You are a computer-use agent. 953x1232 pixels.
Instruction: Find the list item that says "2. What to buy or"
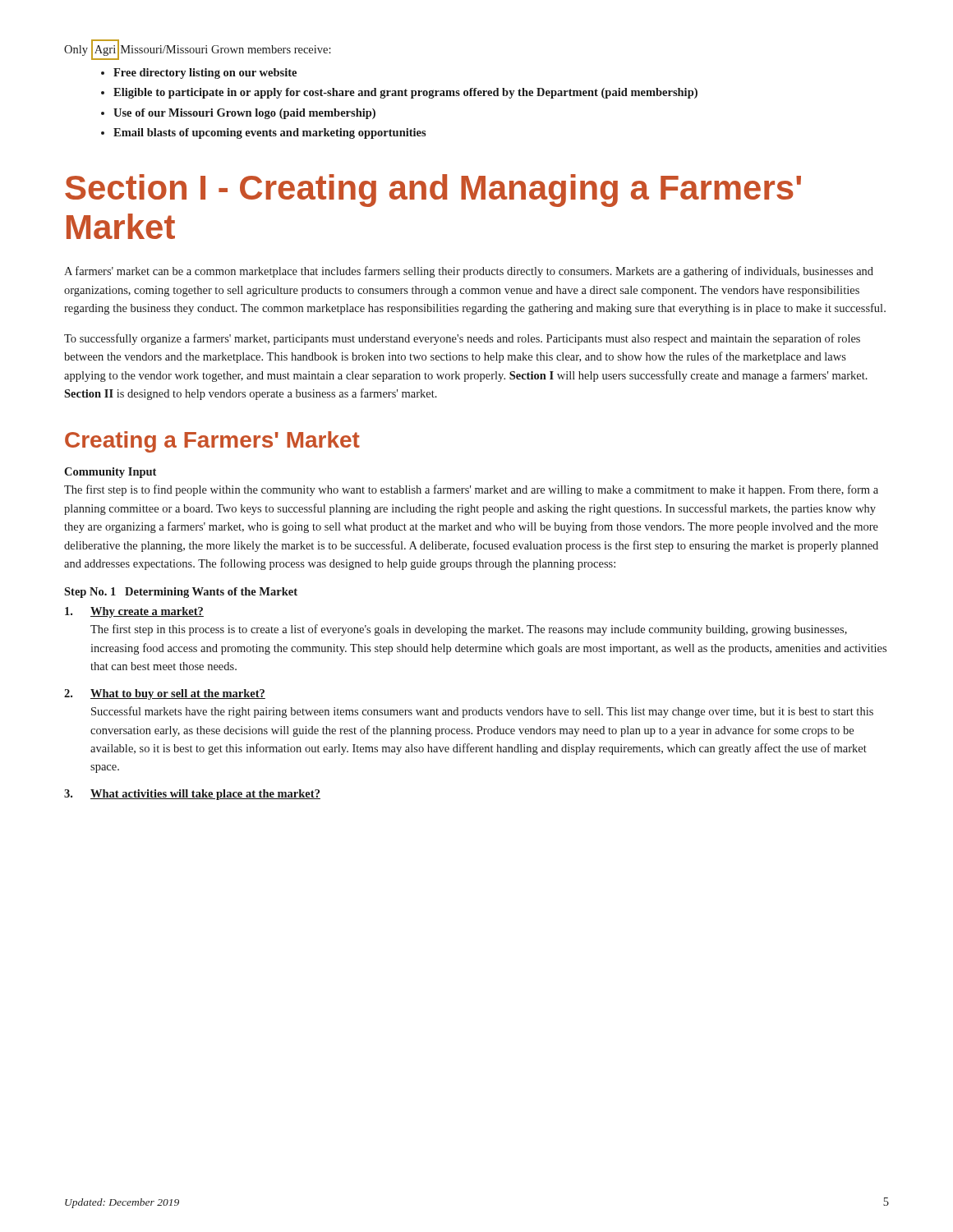(x=476, y=730)
